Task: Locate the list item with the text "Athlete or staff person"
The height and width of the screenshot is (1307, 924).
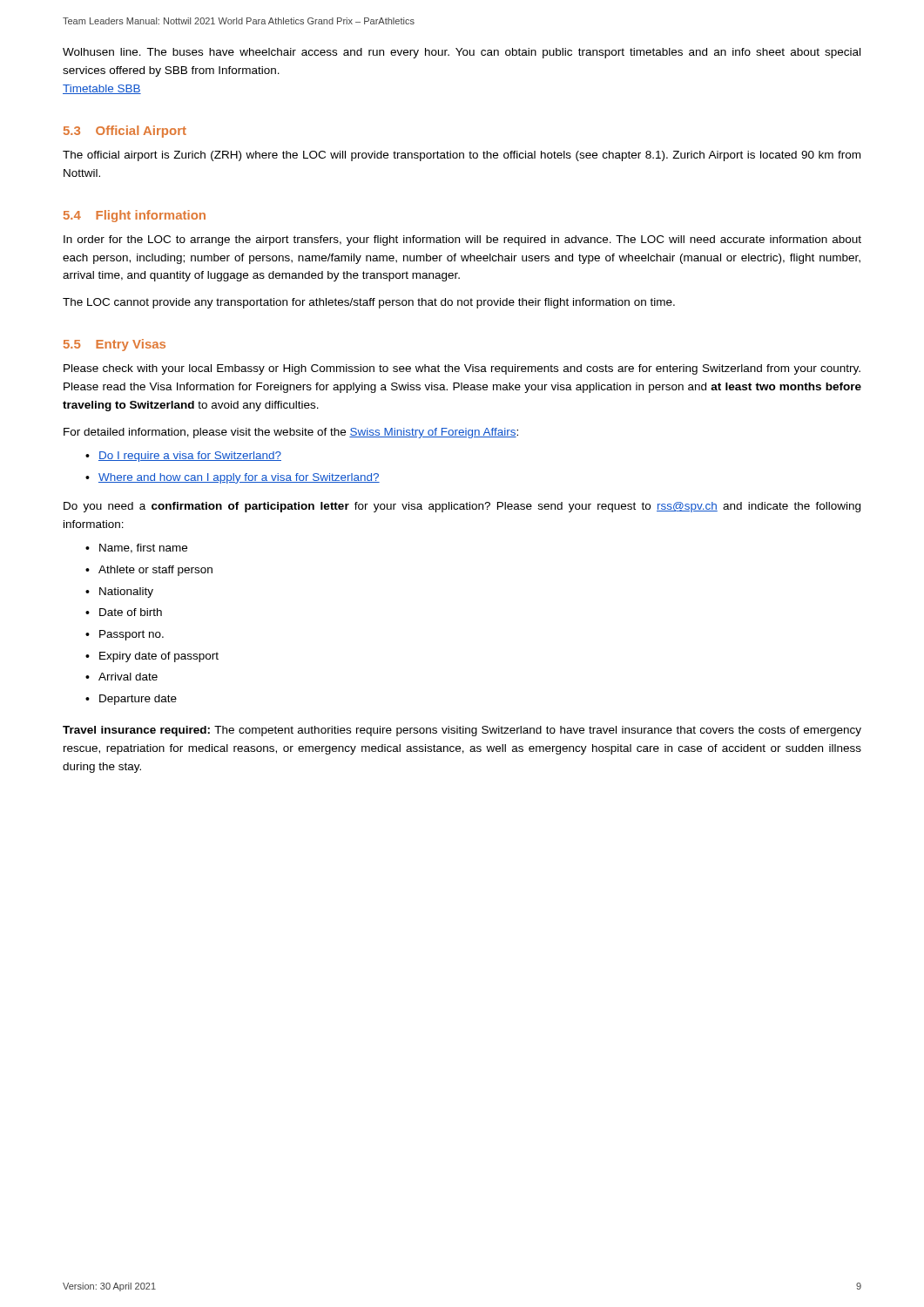Action: [x=156, y=569]
